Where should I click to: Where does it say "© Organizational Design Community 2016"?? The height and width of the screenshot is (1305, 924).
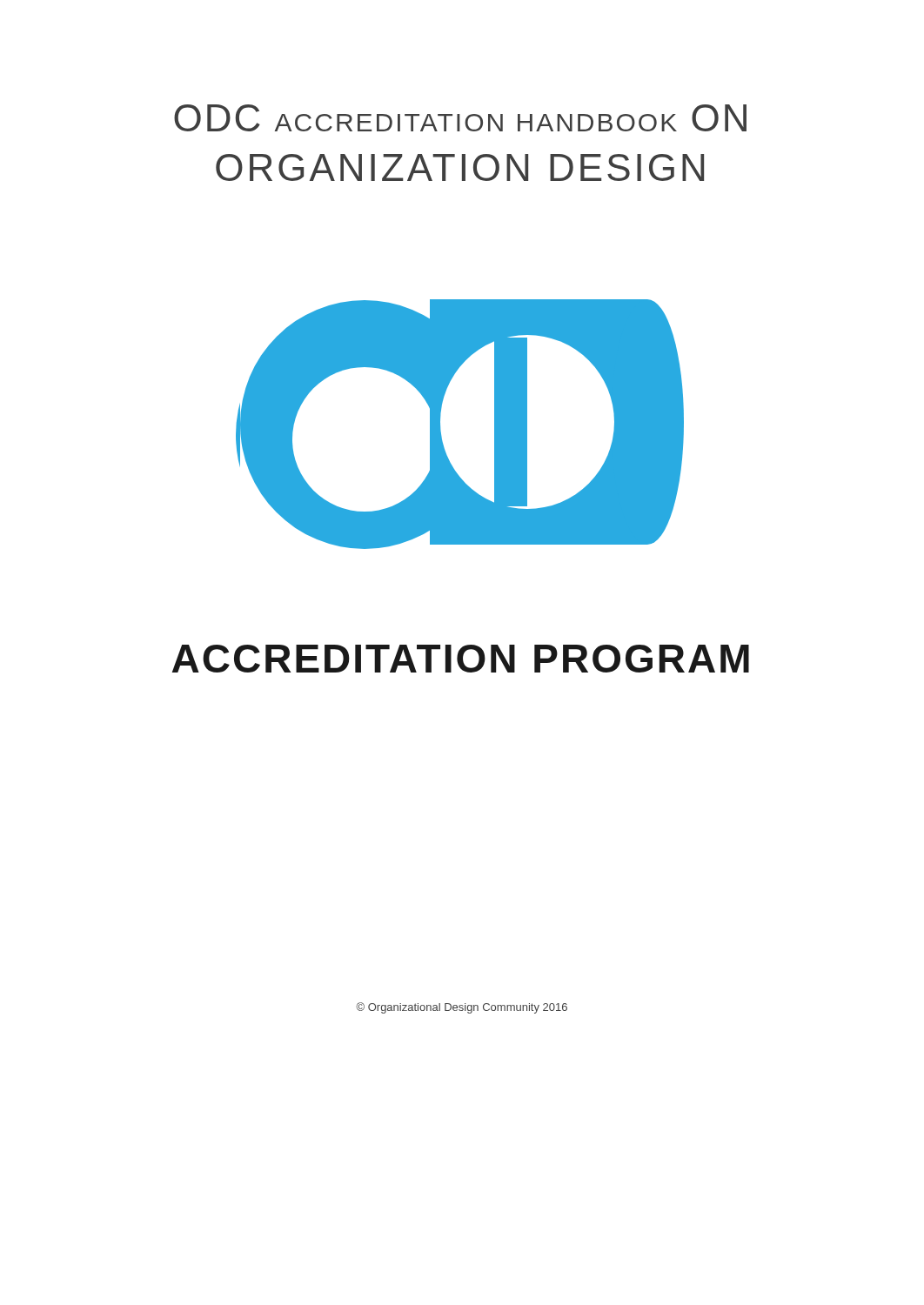(462, 1007)
